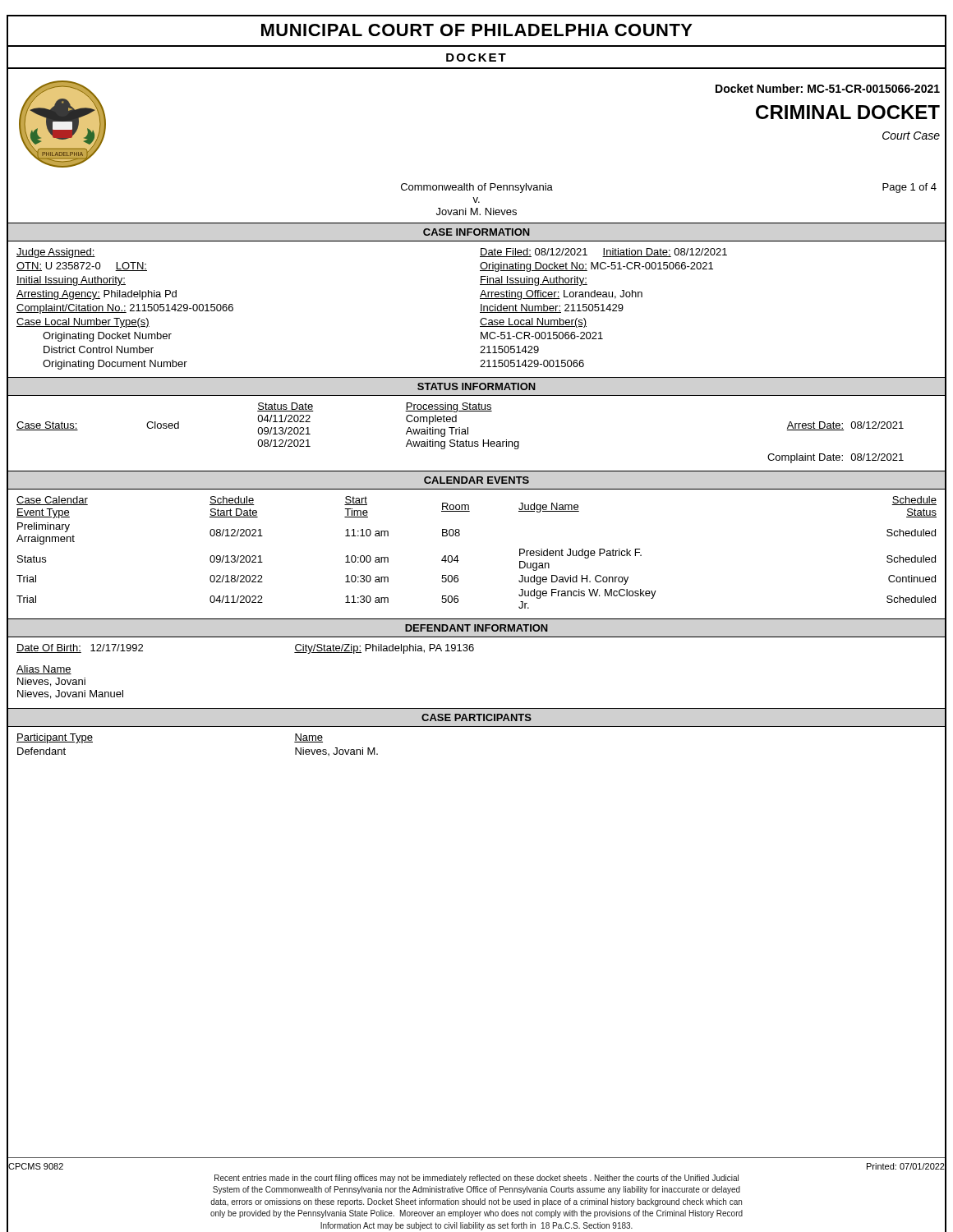
Task: Find the illustration
Action: [x=62, y=125]
